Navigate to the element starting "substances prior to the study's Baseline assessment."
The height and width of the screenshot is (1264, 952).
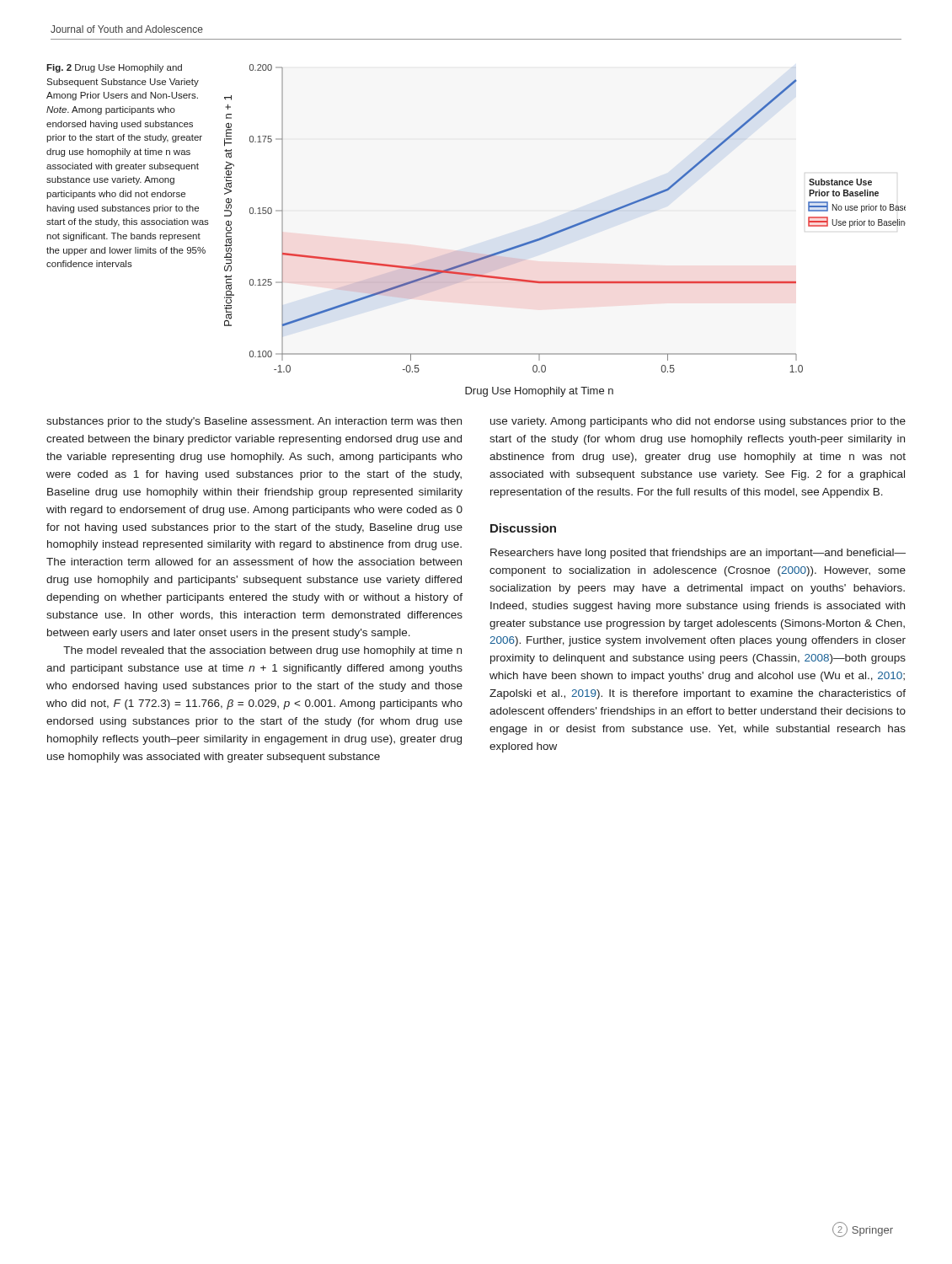(x=254, y=589)
